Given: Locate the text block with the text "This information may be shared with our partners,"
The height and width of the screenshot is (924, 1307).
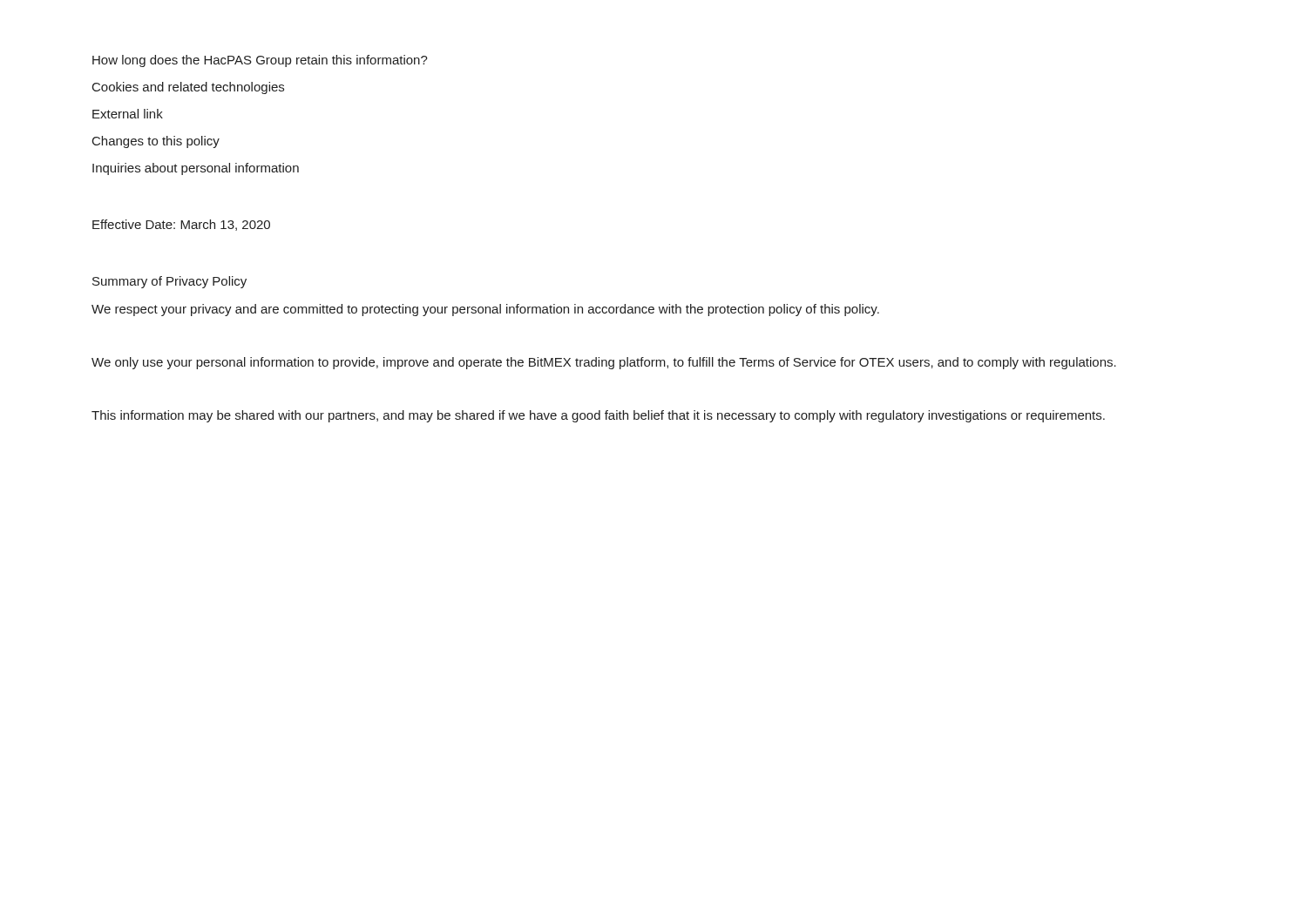Looking at the screenshot, I should coord(599,415).
